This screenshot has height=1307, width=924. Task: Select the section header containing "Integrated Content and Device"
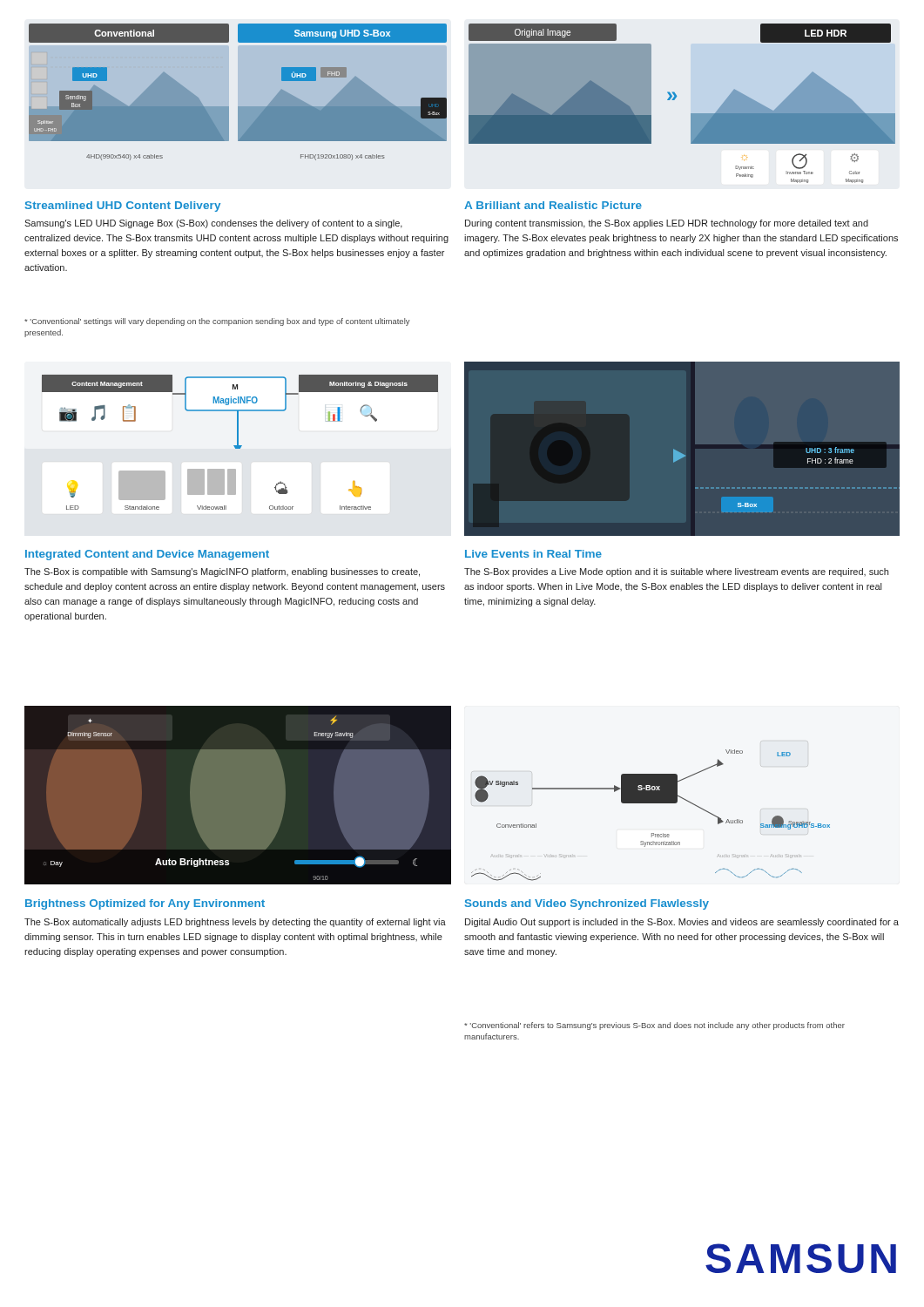coord(147,554)
